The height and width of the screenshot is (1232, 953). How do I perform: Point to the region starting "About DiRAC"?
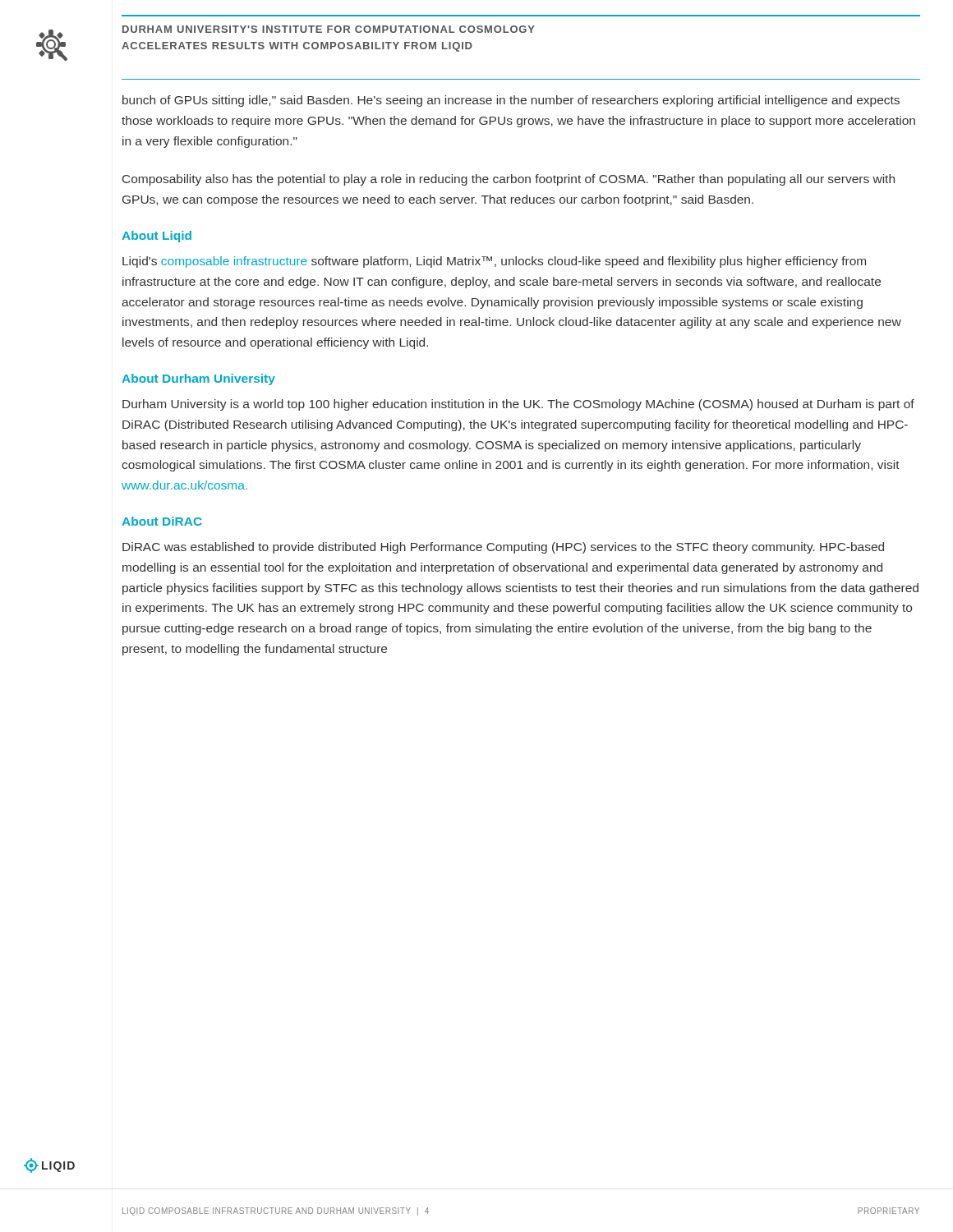(x=162, y=521)
